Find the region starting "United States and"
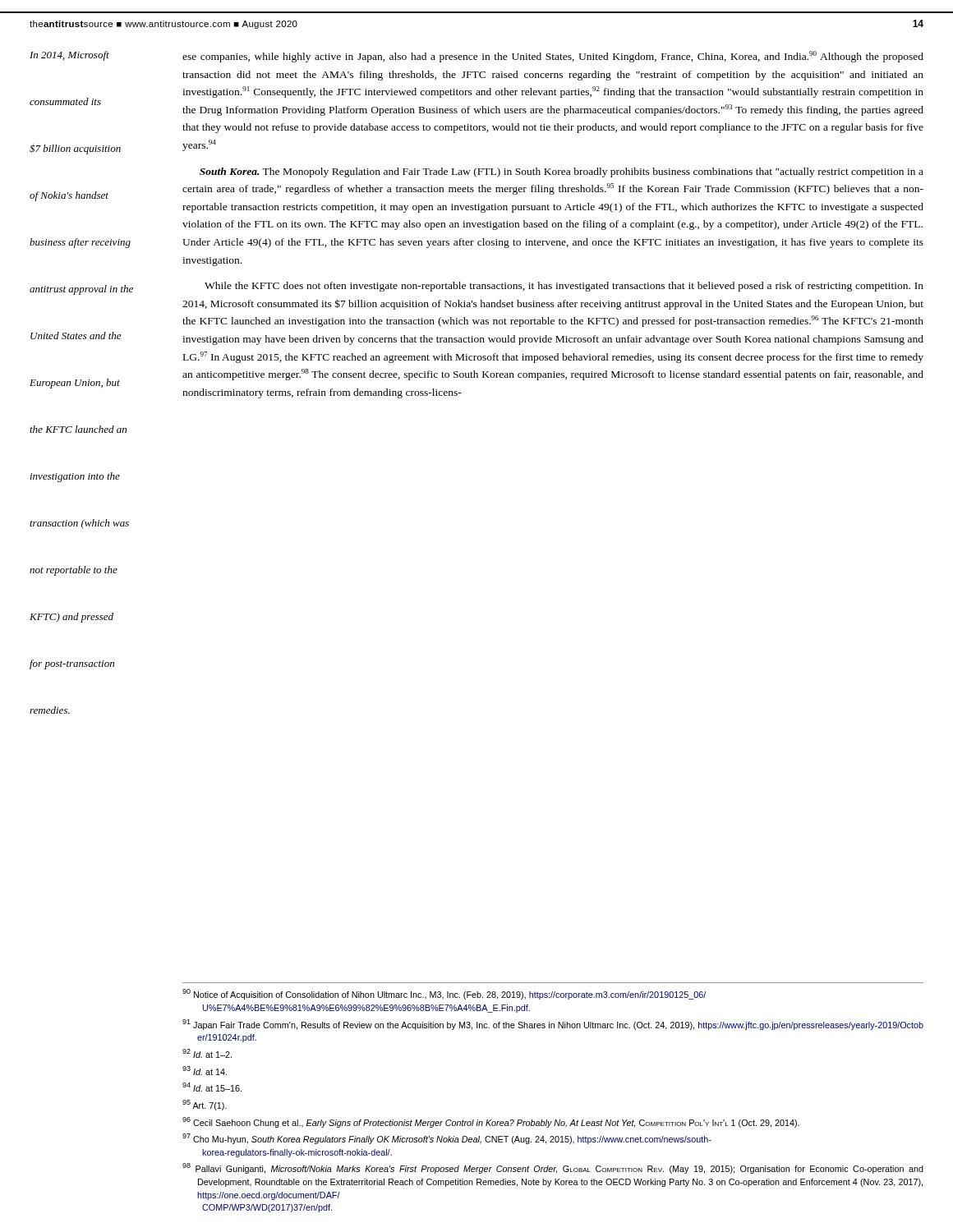Image resolution: width=953 pixels, height=1232 pixels. [x=75, y=335]
